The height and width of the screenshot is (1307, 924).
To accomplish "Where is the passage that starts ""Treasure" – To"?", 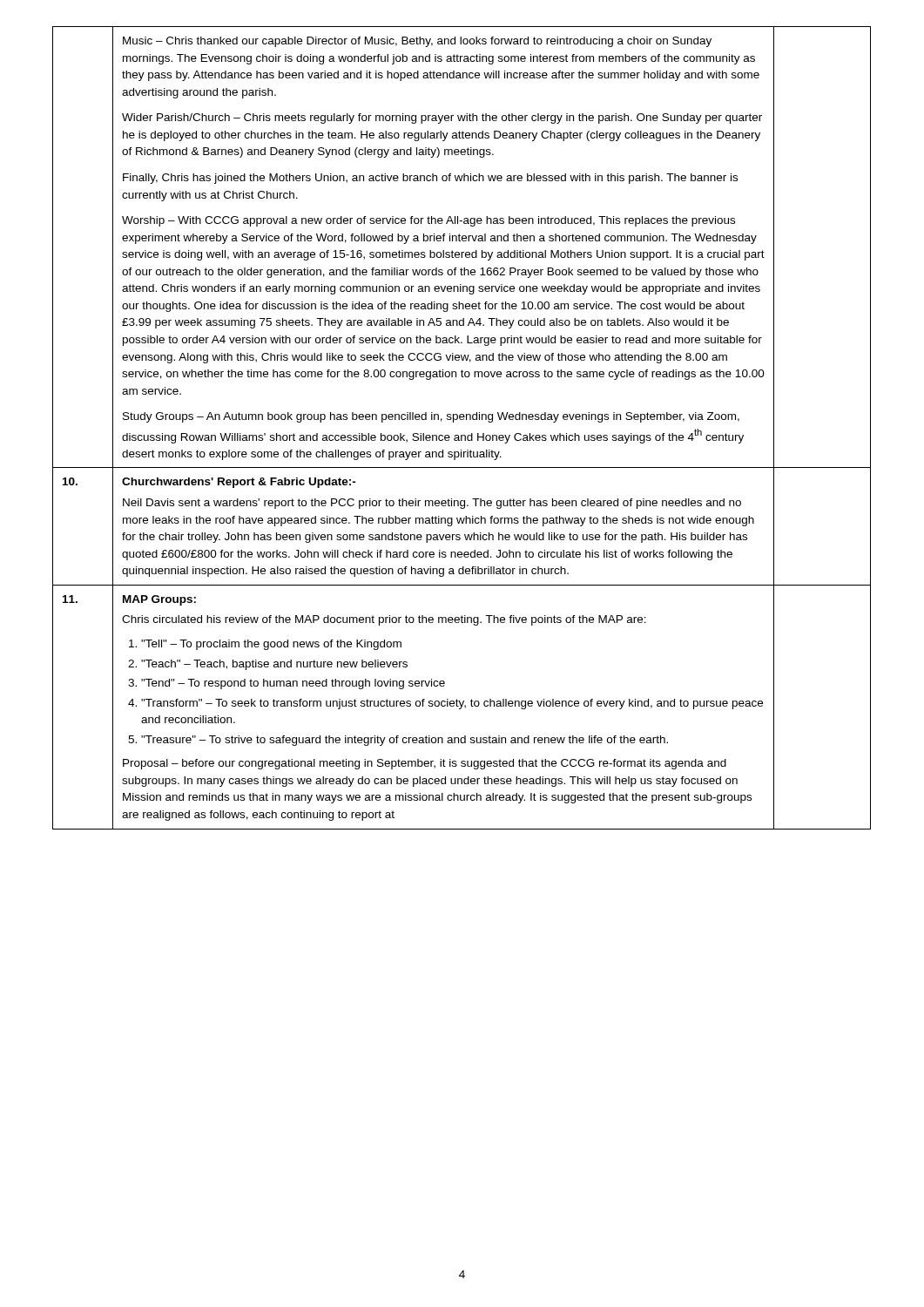I will 405,739.
